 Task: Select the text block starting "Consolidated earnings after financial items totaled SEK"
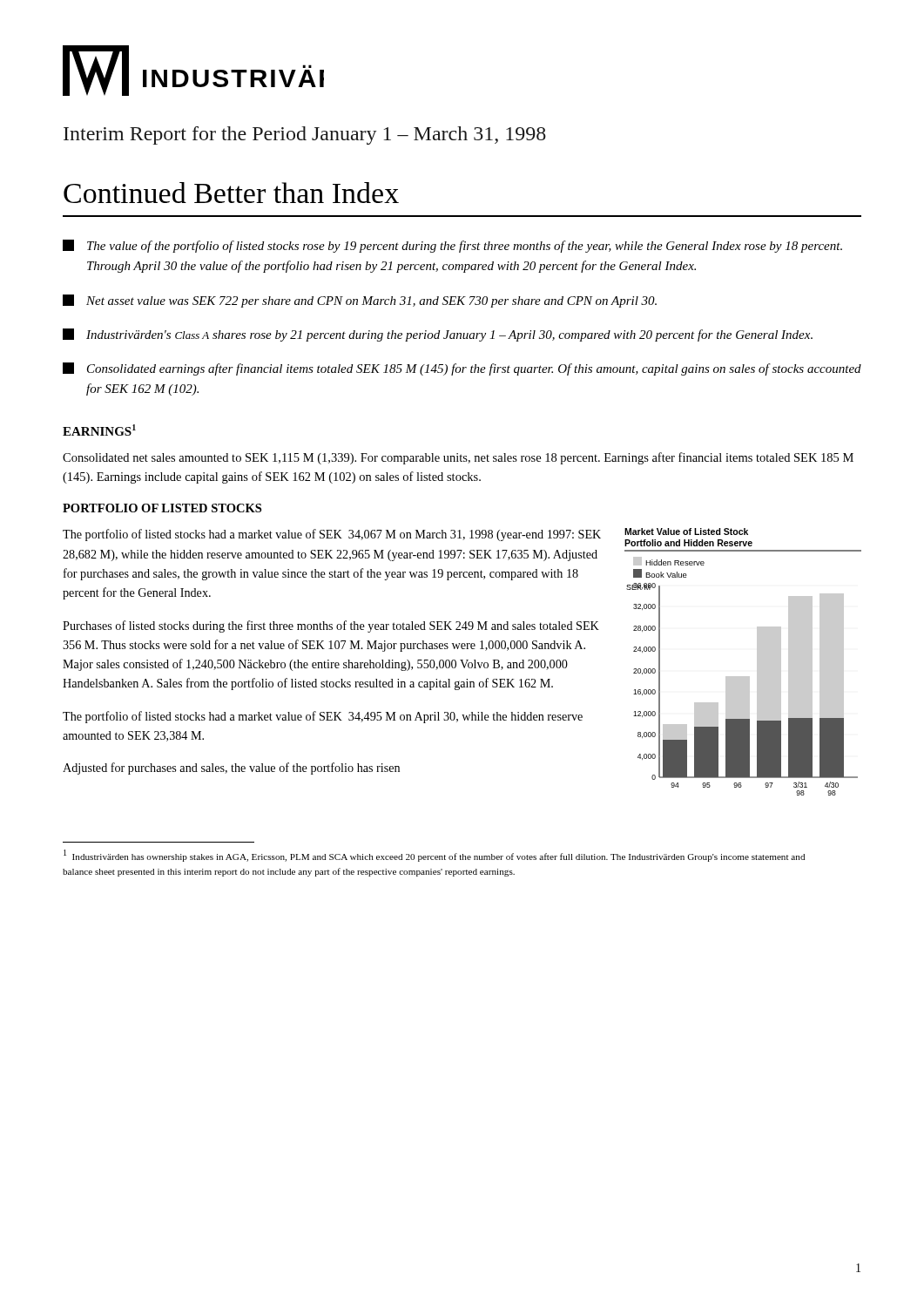462,379
